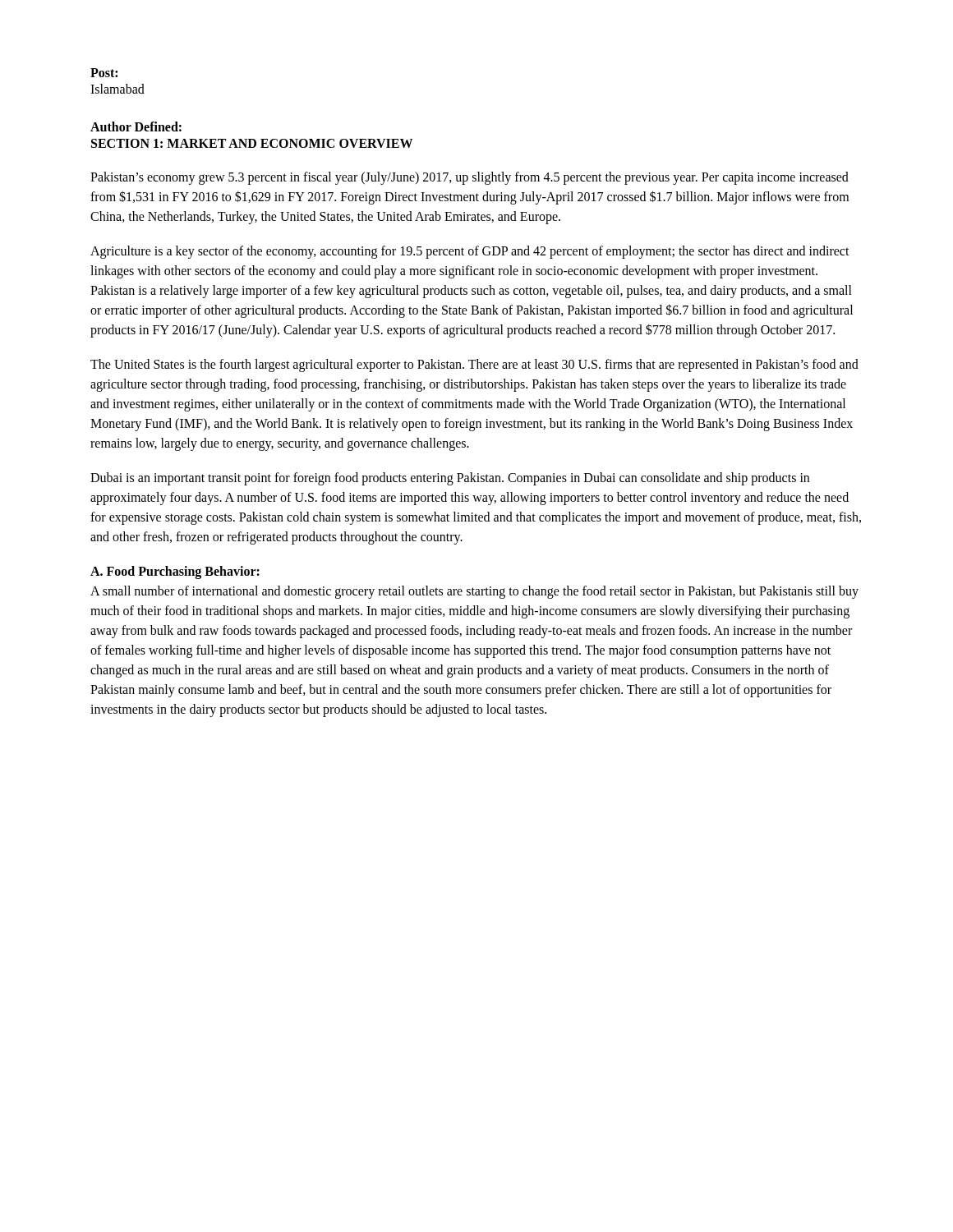The image size is (953, 1232).
Task: Click the passage that begins "The United States is the fourth largest agricultural"
Action: pos(476,404)
